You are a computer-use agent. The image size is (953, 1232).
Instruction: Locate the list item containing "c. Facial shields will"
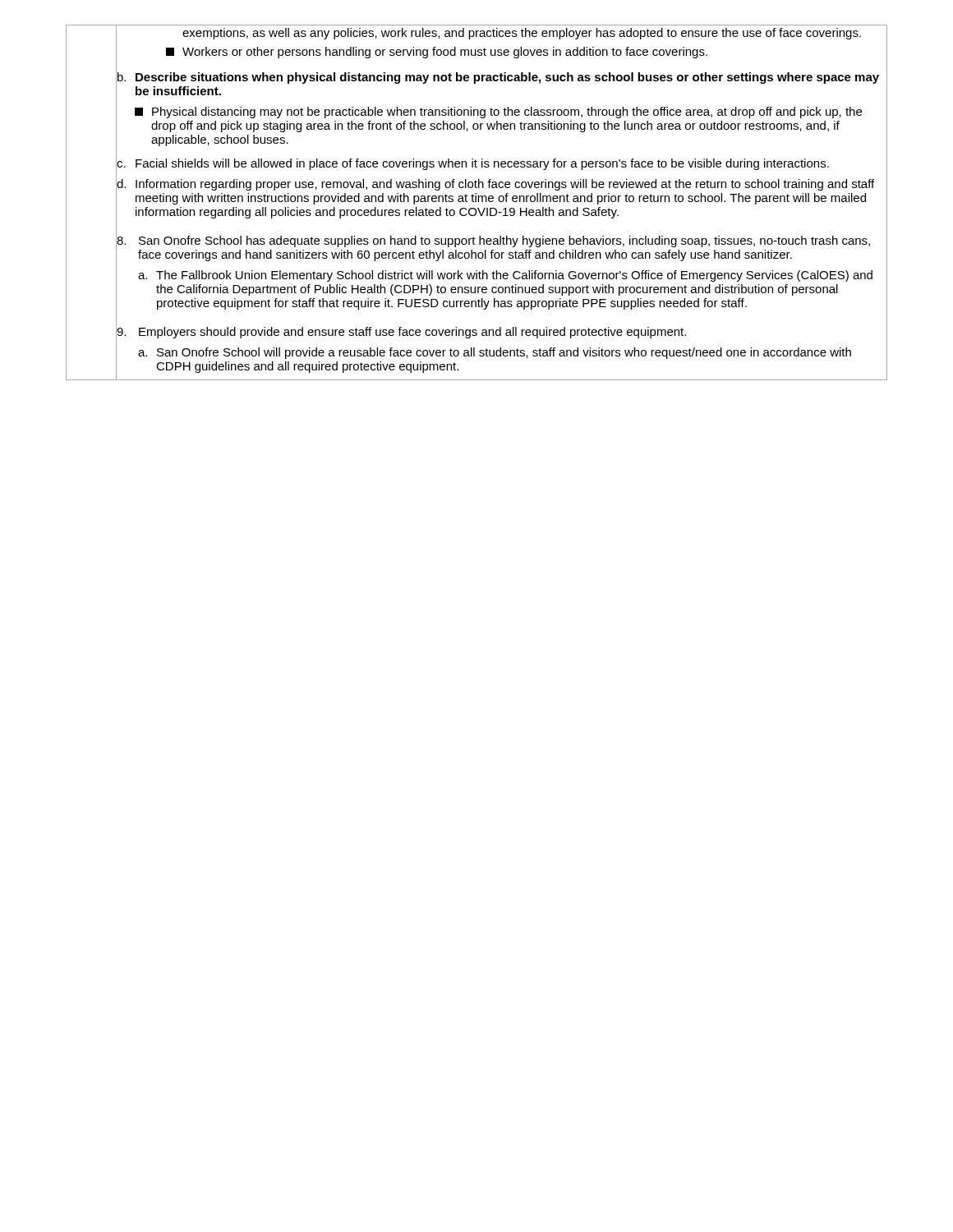[473, 163]
